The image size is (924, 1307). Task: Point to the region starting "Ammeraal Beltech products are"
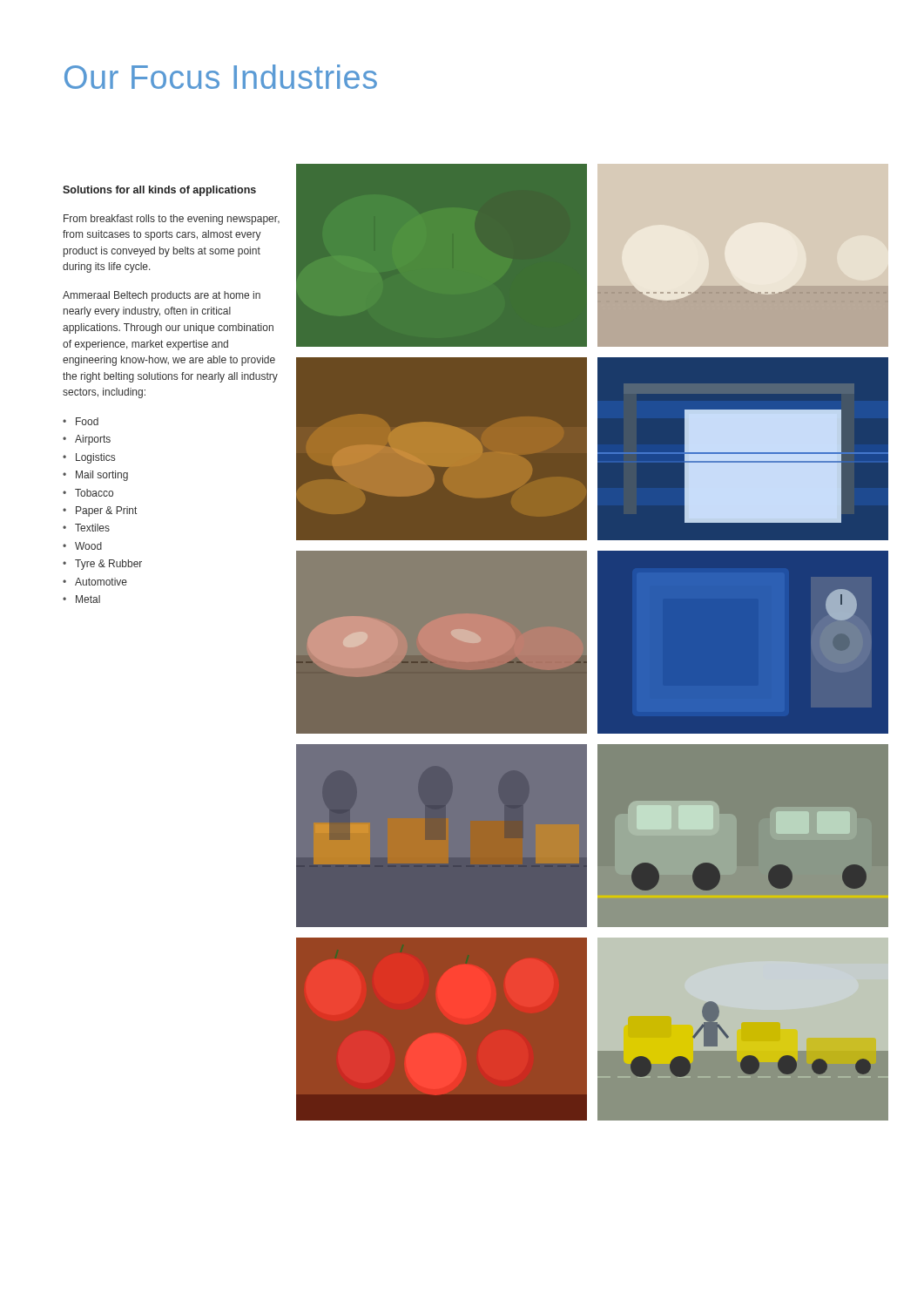pos(170,344)
